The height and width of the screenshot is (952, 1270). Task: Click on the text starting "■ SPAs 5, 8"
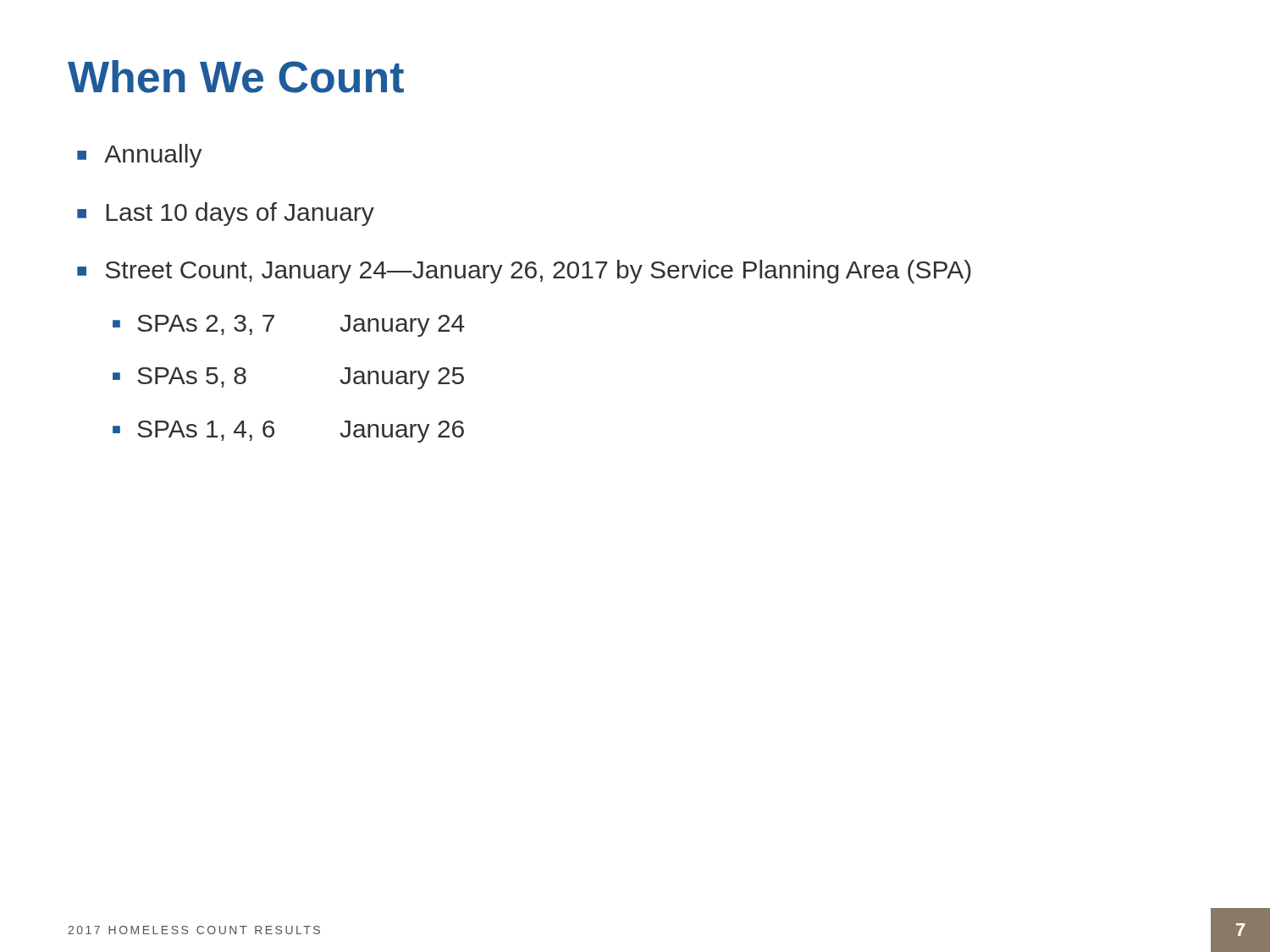coord(176,378)
